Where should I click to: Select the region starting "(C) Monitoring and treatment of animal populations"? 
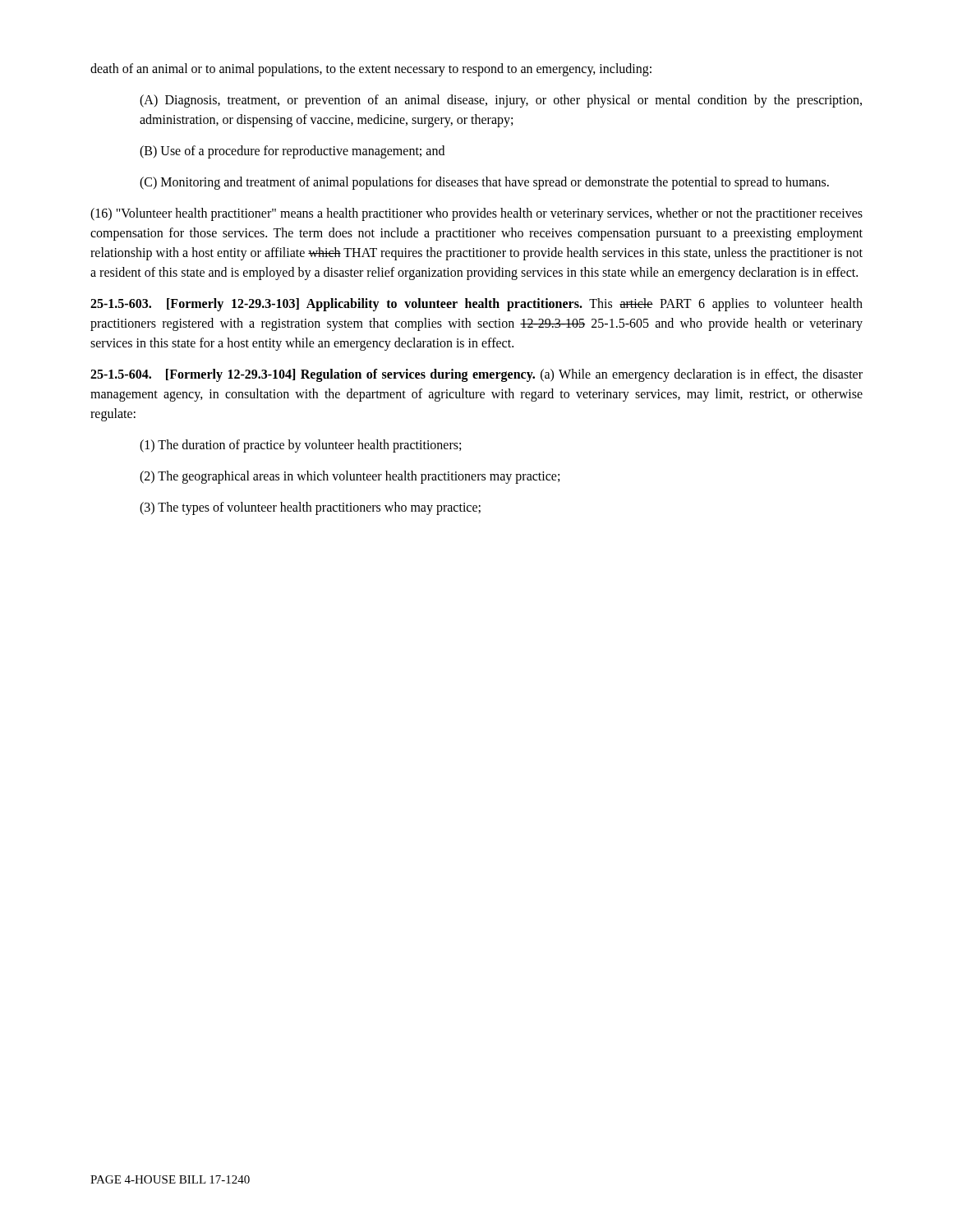(x=485, y=182)
